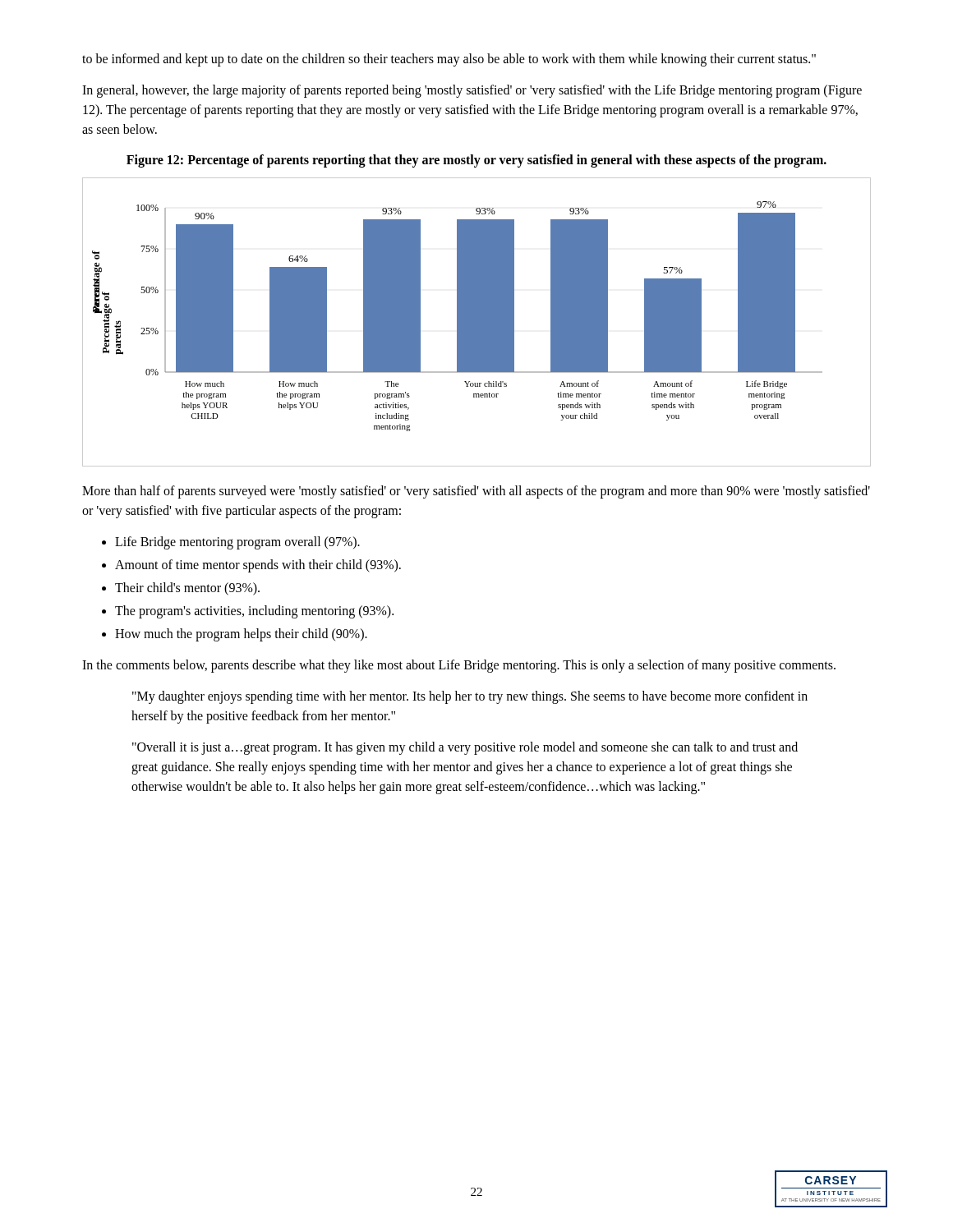Locate the block of text that opens with ""My daughter enjoys spending time with her mentor."
The width and height of the screenshot is (953, 1232).
tap(470, 706)
